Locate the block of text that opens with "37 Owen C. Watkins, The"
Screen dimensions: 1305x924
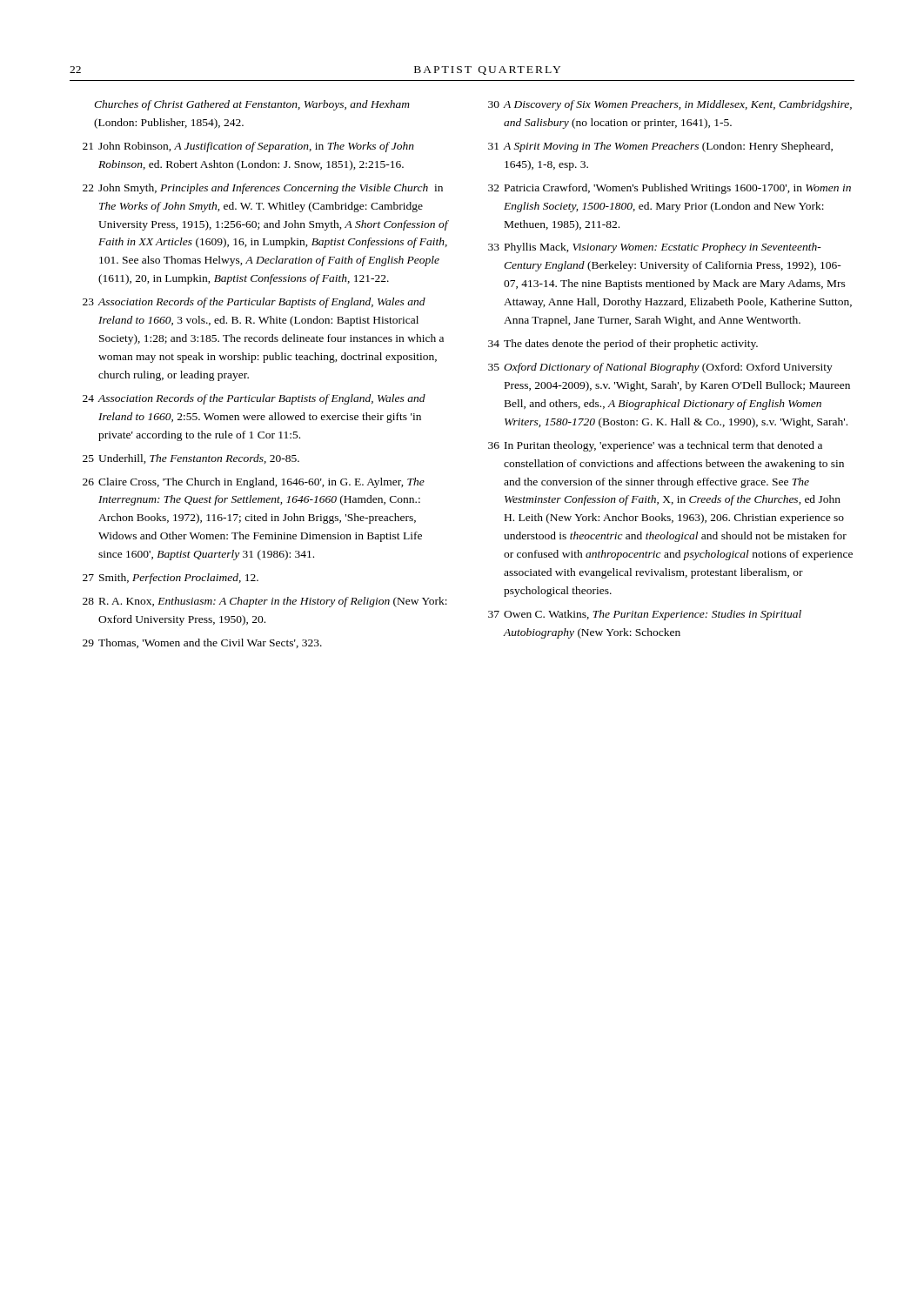665,624
